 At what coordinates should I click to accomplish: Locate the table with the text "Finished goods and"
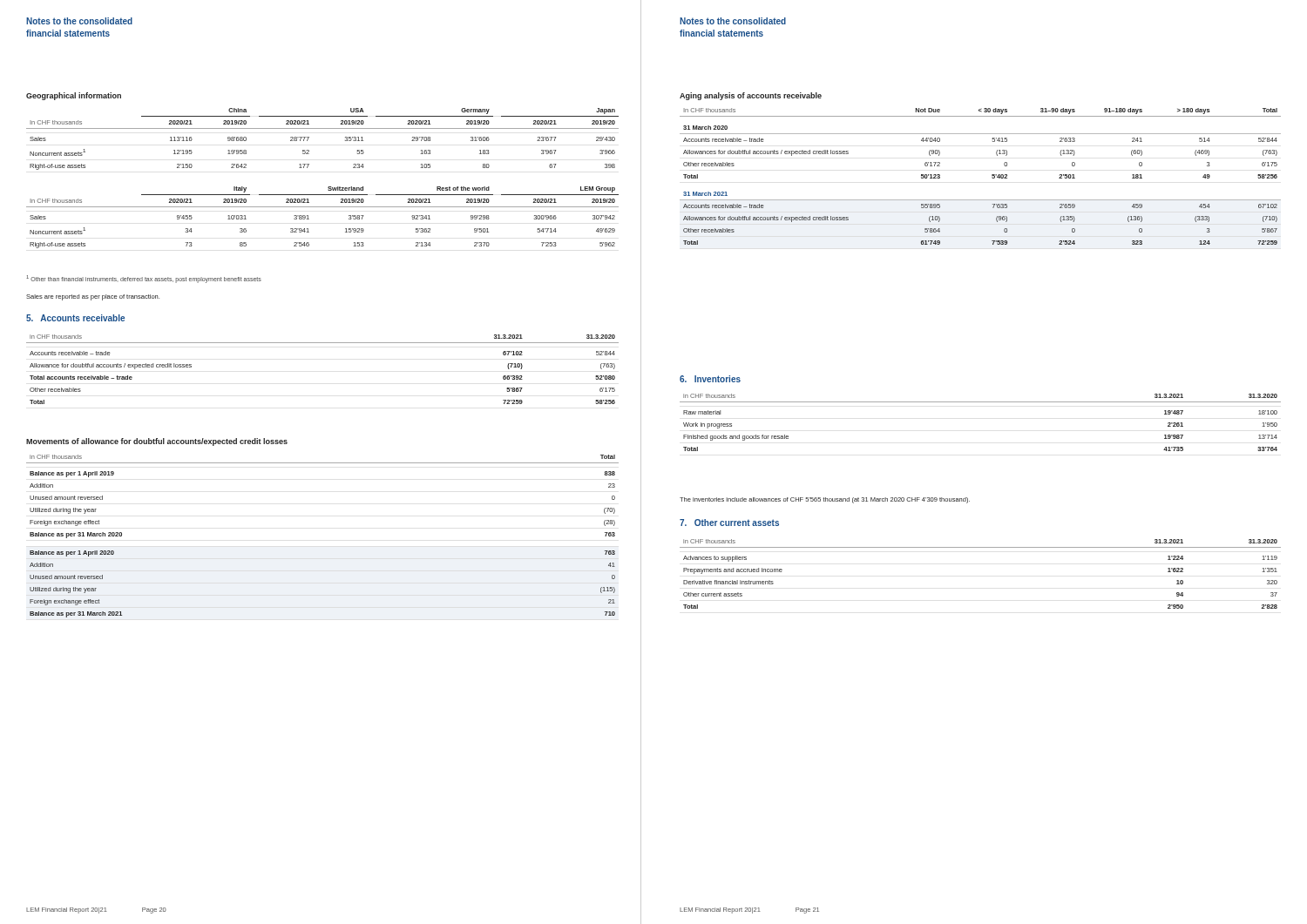coord(980,423)
